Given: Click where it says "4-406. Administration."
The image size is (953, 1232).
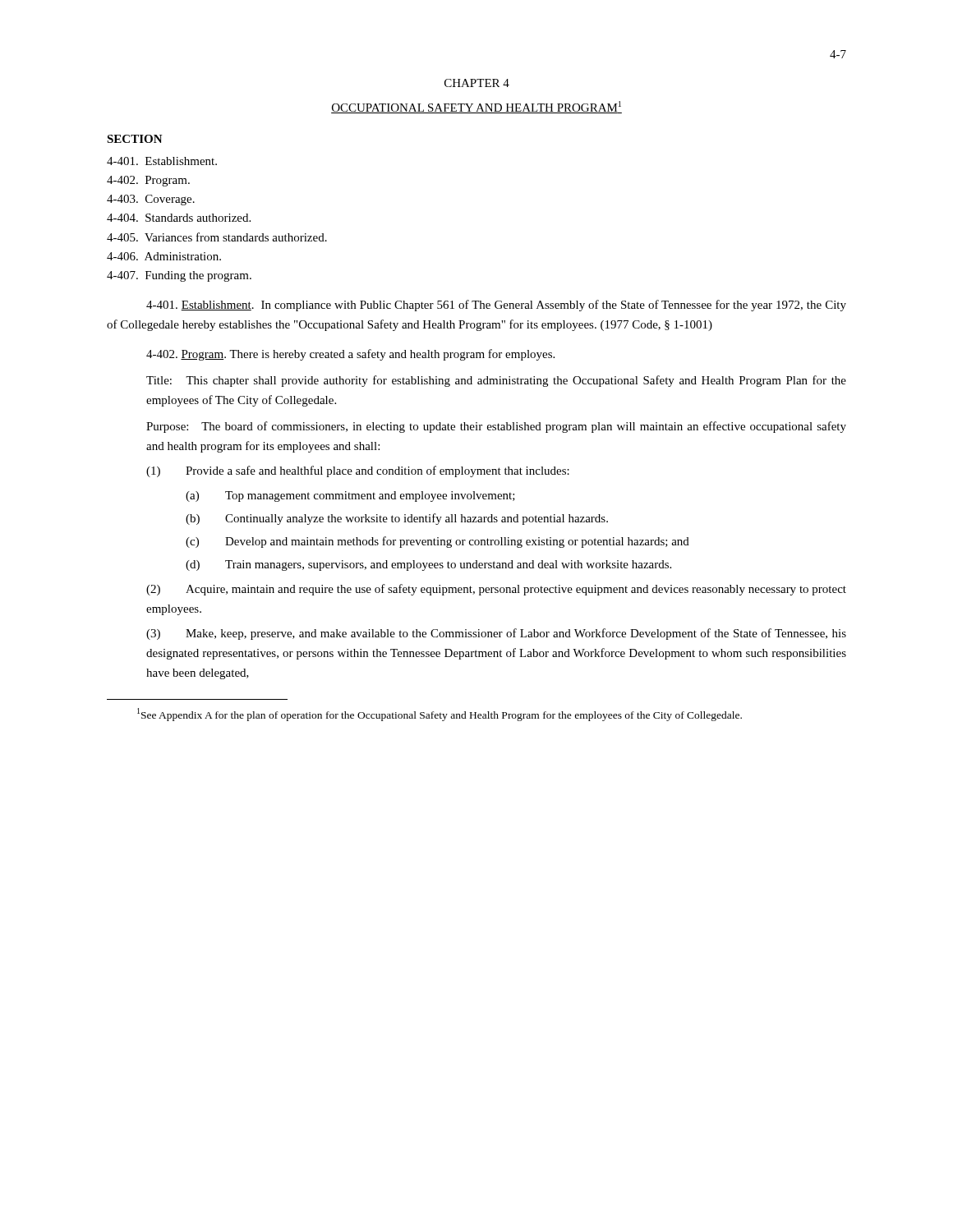Looking at the screenshot, I should 164,256.
